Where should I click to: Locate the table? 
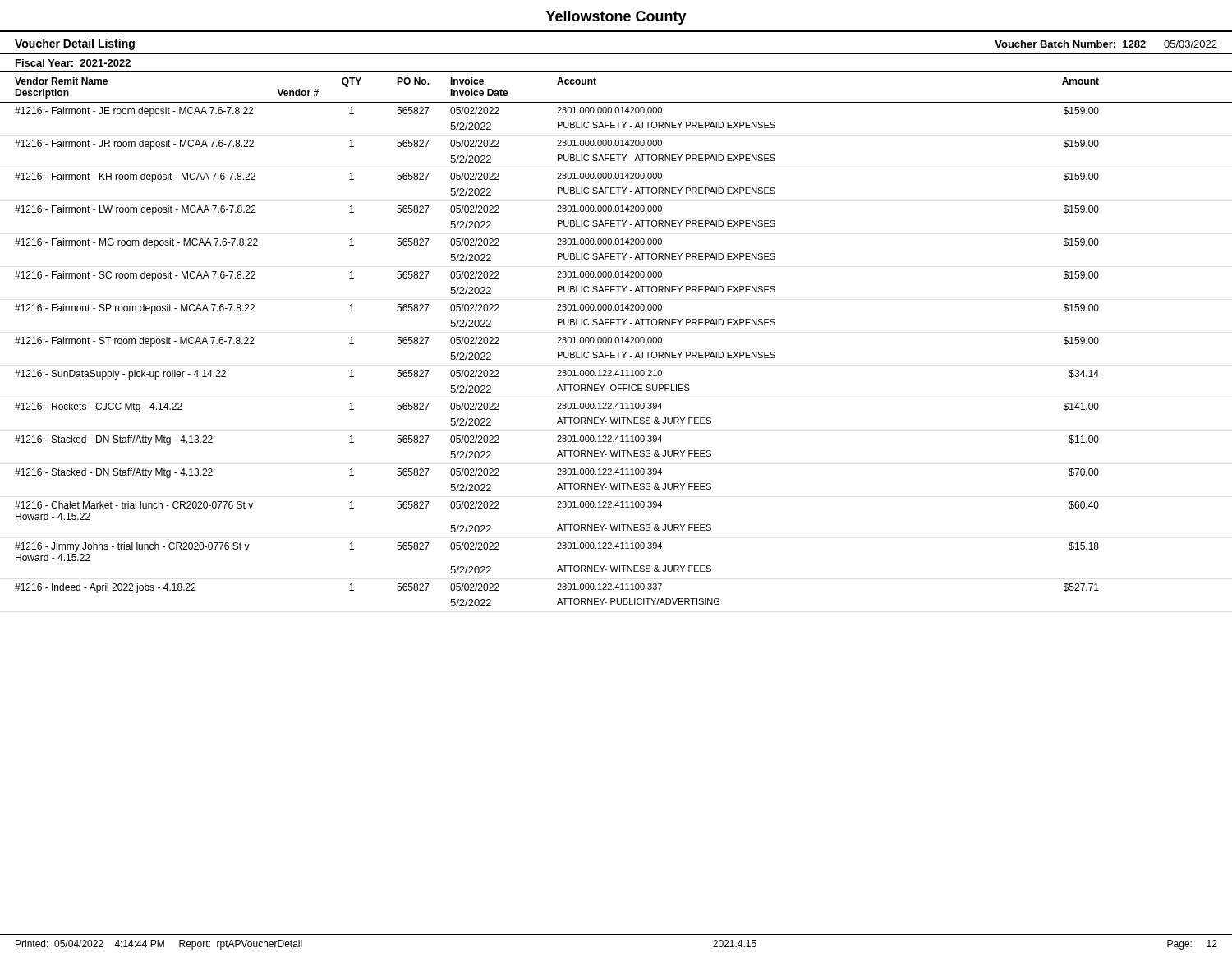(x=616, y=357)
